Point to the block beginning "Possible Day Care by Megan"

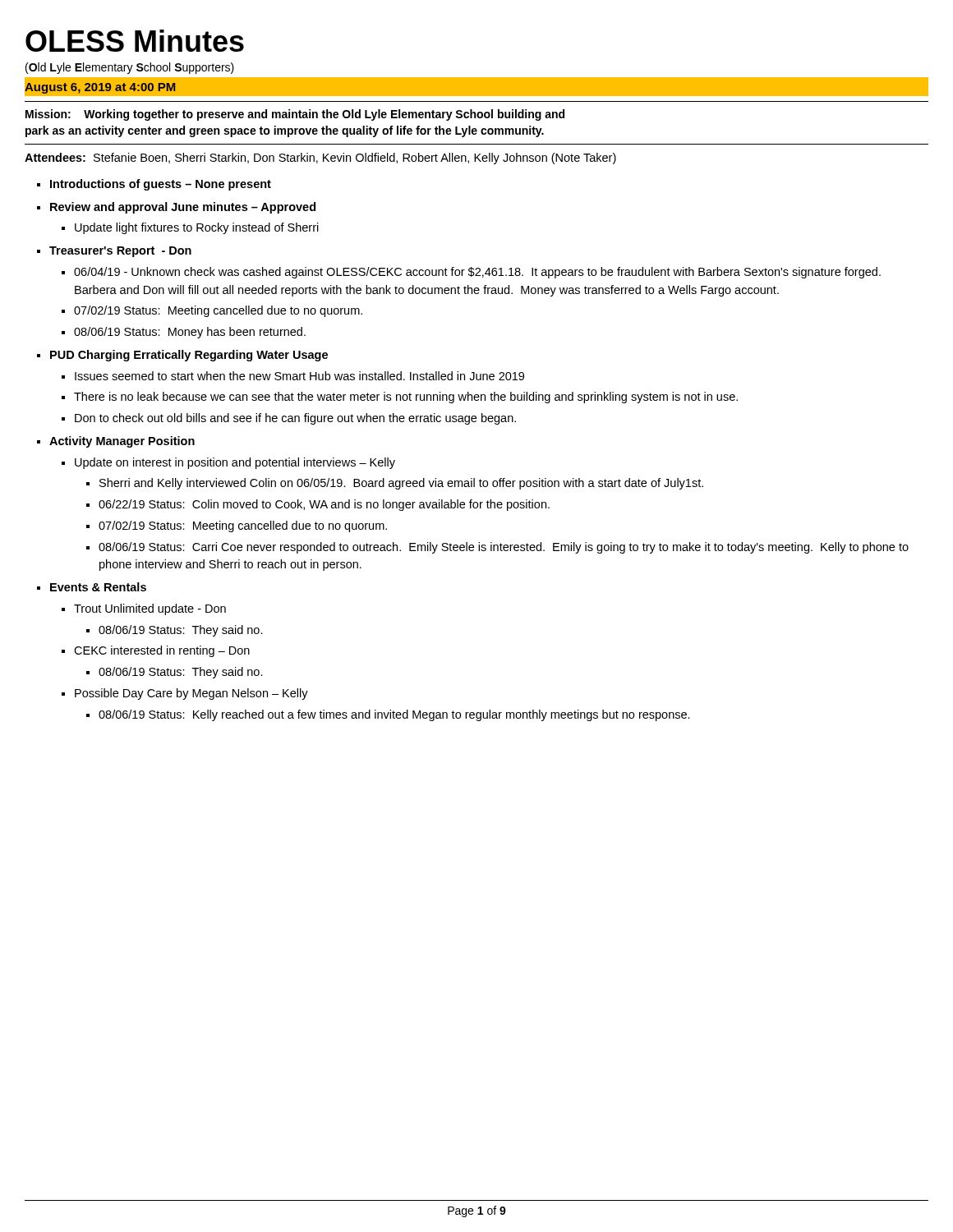(501, 705)
